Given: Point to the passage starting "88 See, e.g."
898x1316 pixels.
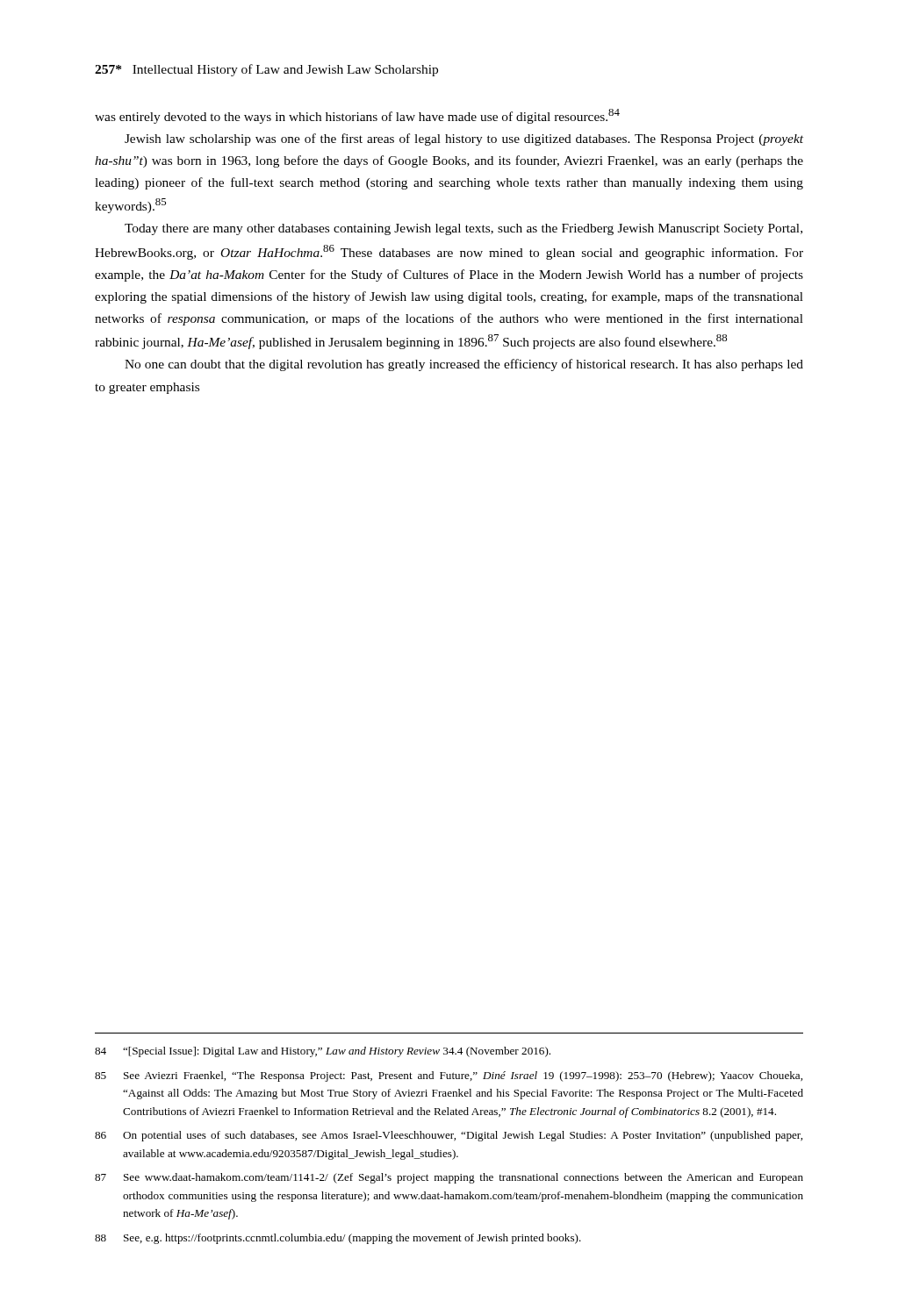Looking at the screenshot, I should click(x=449, y=1238).
